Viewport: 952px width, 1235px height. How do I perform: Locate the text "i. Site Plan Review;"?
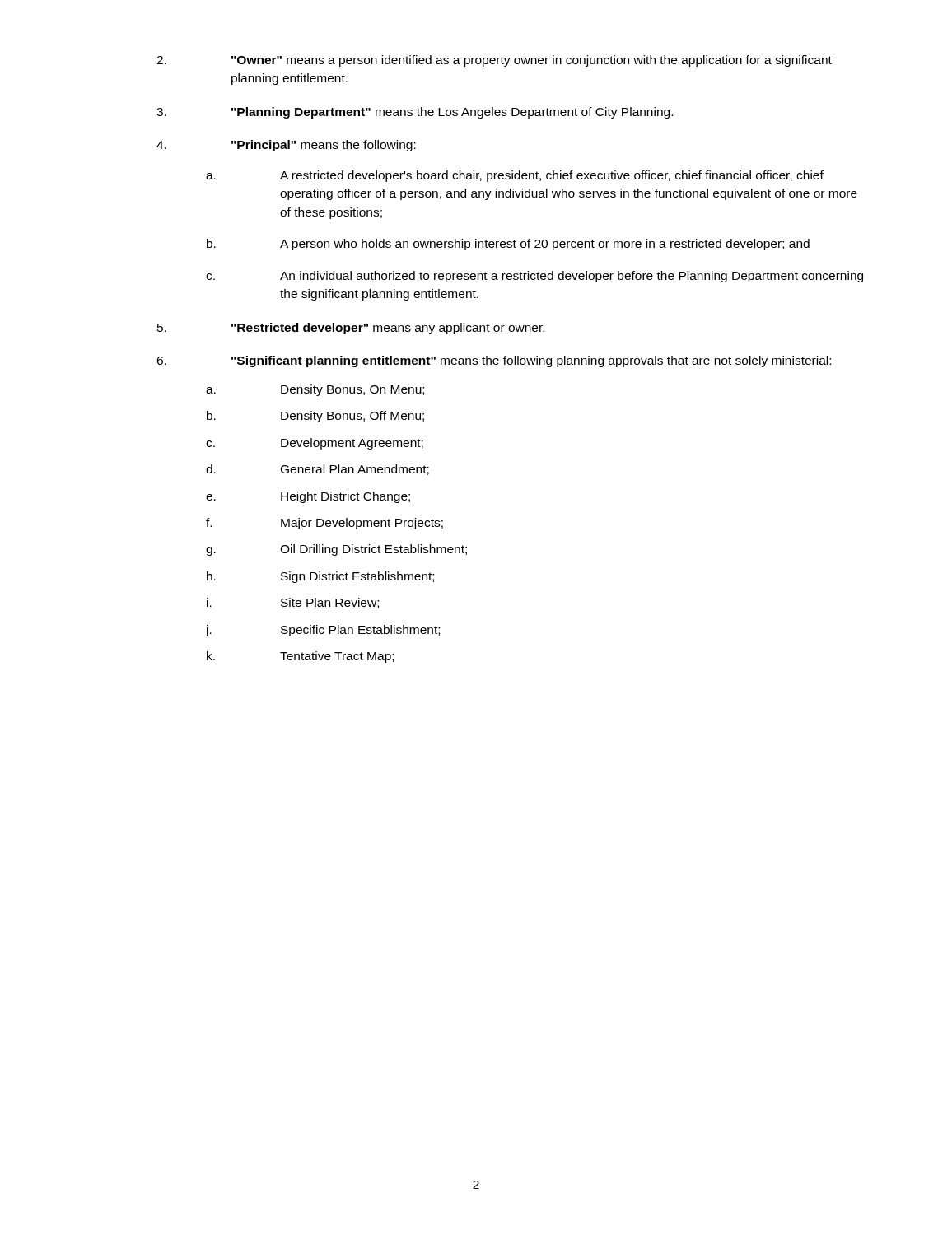293,603
